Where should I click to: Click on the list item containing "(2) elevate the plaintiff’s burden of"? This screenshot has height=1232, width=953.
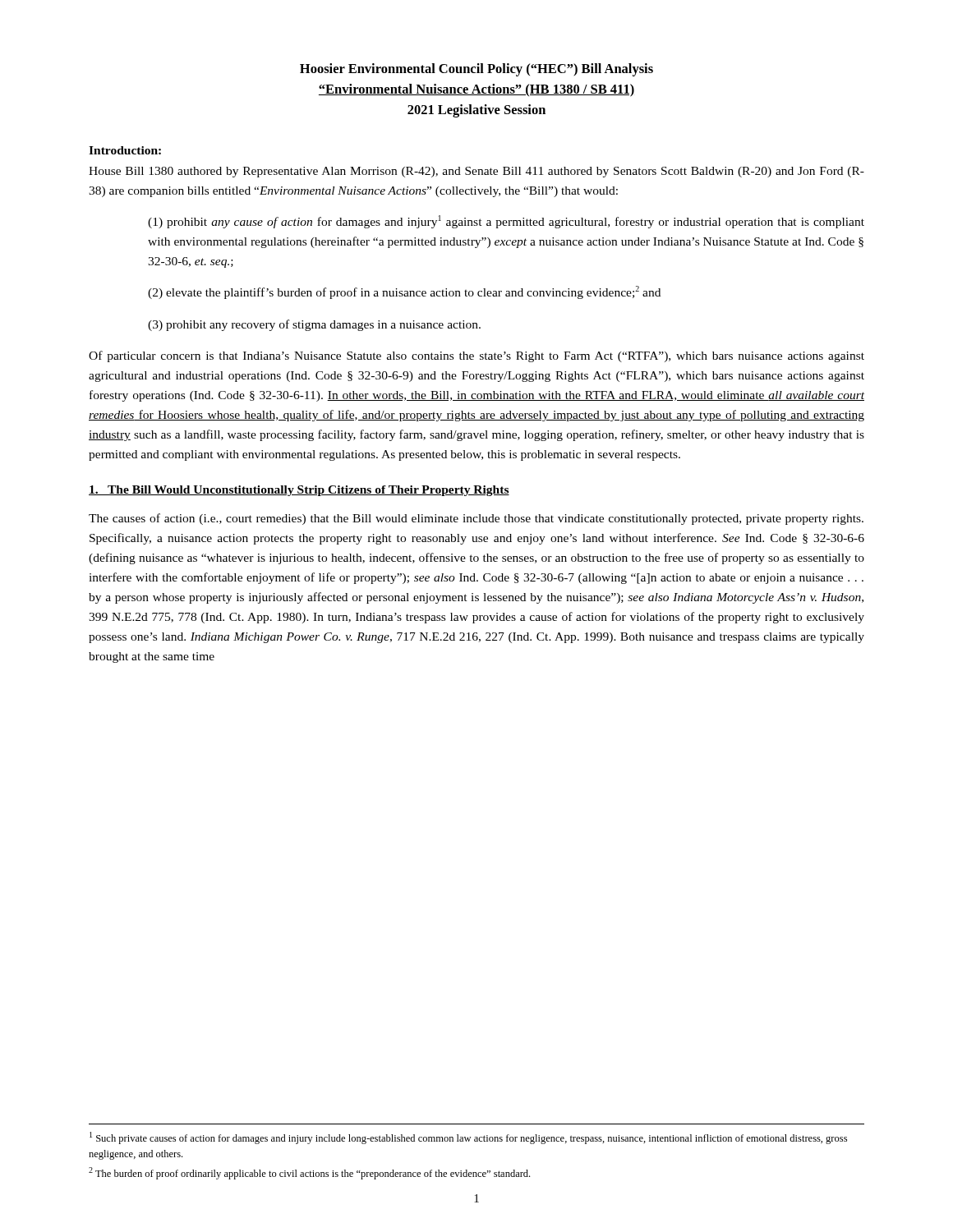pos(404,292)
